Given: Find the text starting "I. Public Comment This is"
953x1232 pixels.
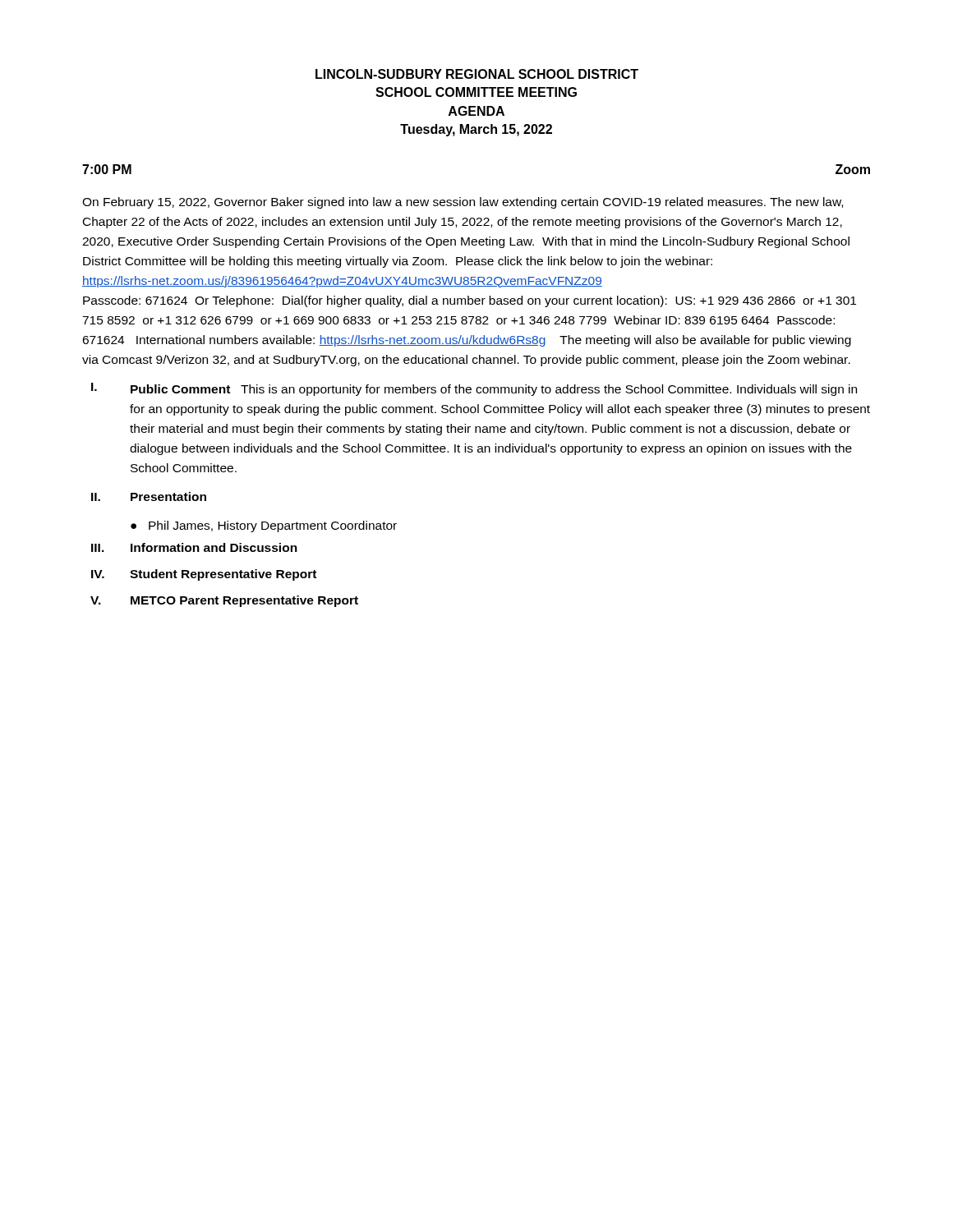Looking at the screenshot, I should tap(481, 429).
